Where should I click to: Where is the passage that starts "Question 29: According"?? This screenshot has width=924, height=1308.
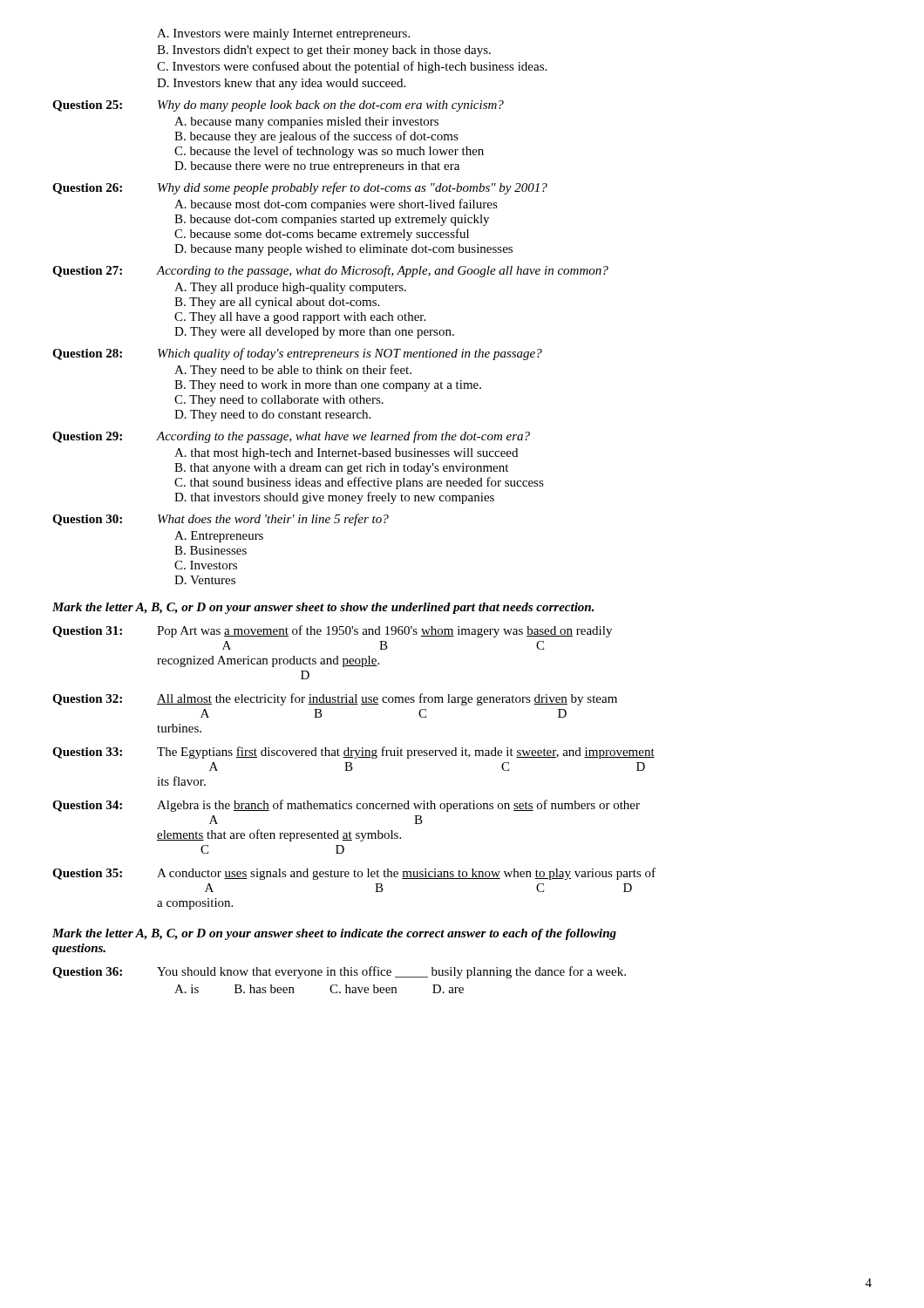click(462, 467)
